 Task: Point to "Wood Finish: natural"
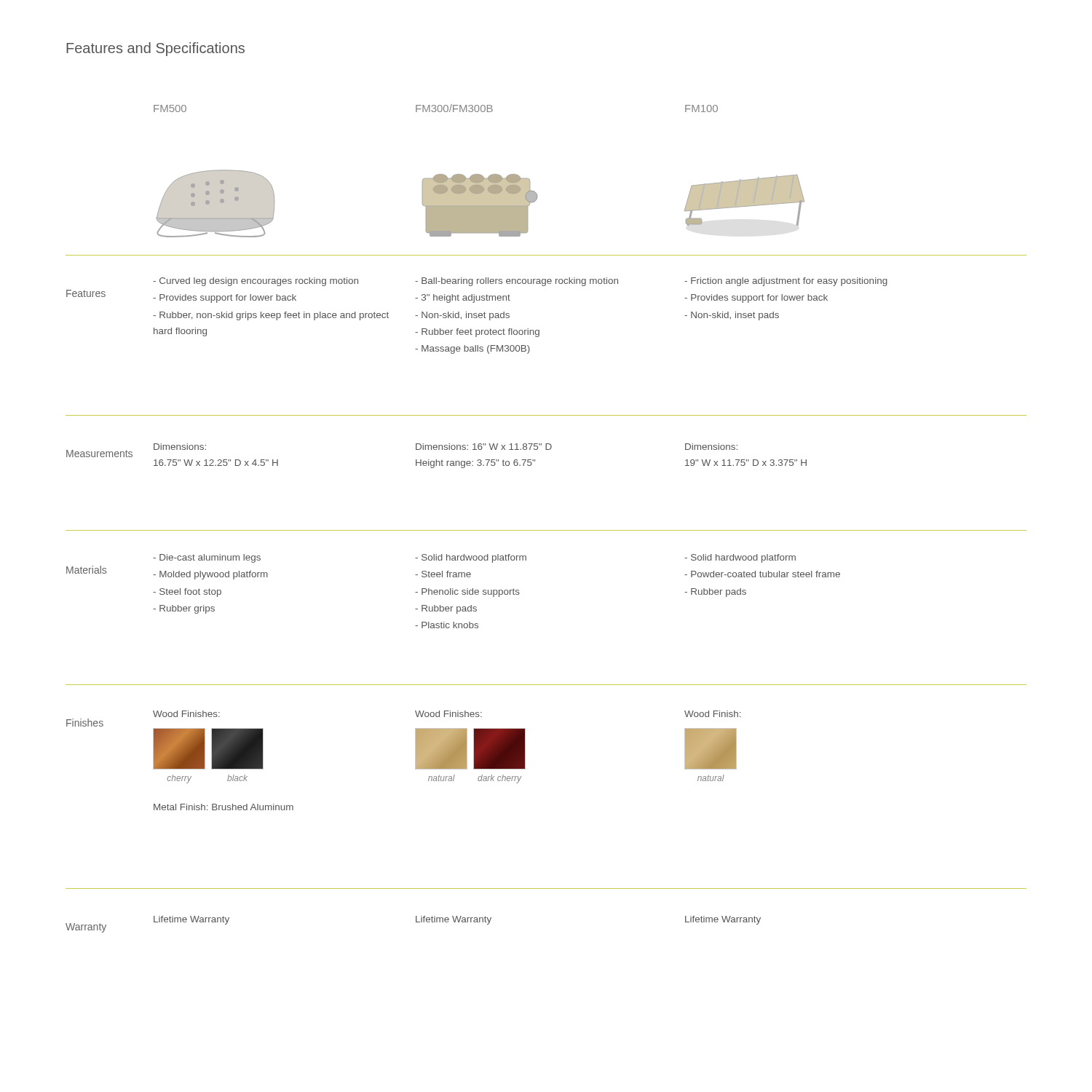click(x=712, y=714)
